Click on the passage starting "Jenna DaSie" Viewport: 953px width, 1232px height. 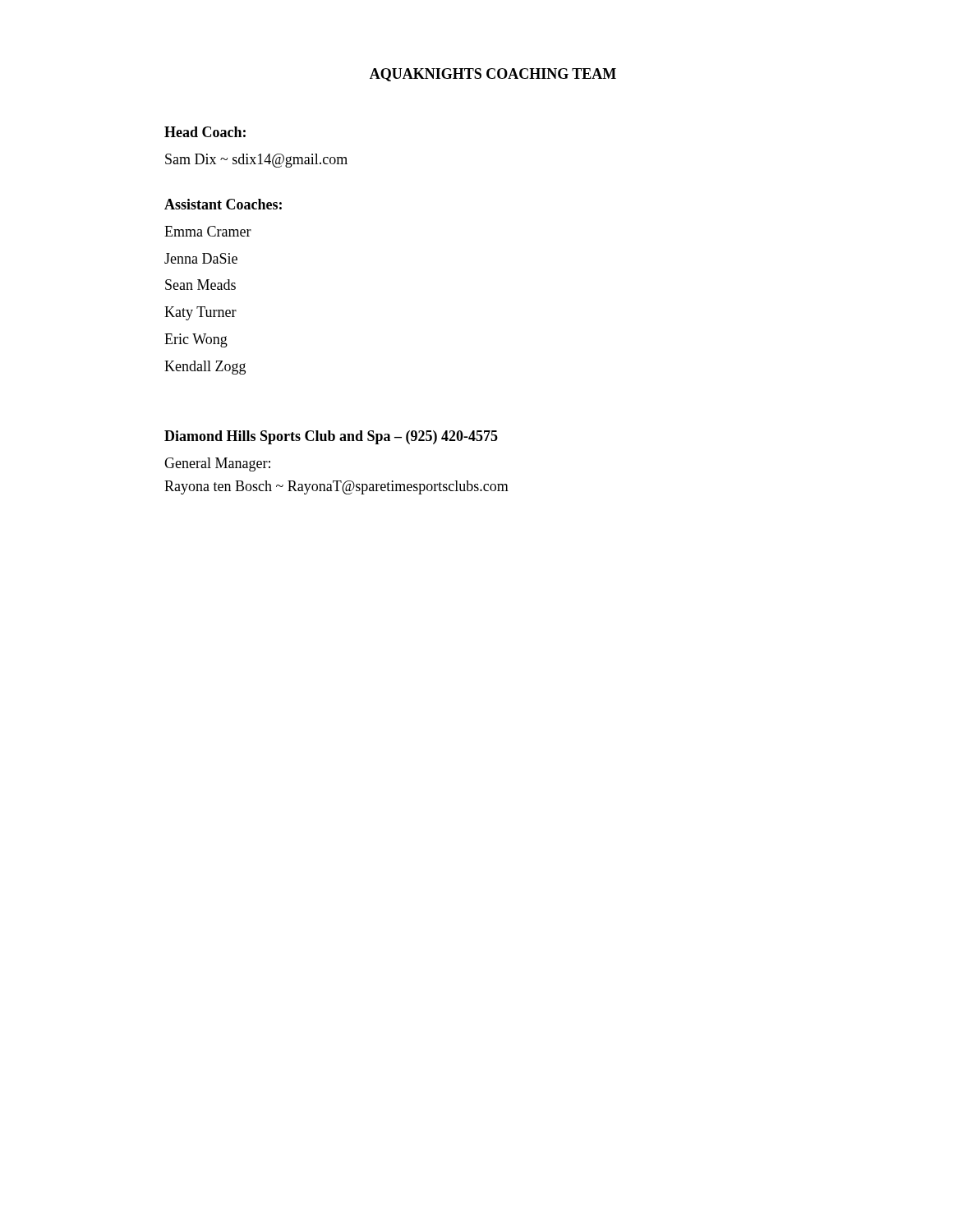coord(201,258)
